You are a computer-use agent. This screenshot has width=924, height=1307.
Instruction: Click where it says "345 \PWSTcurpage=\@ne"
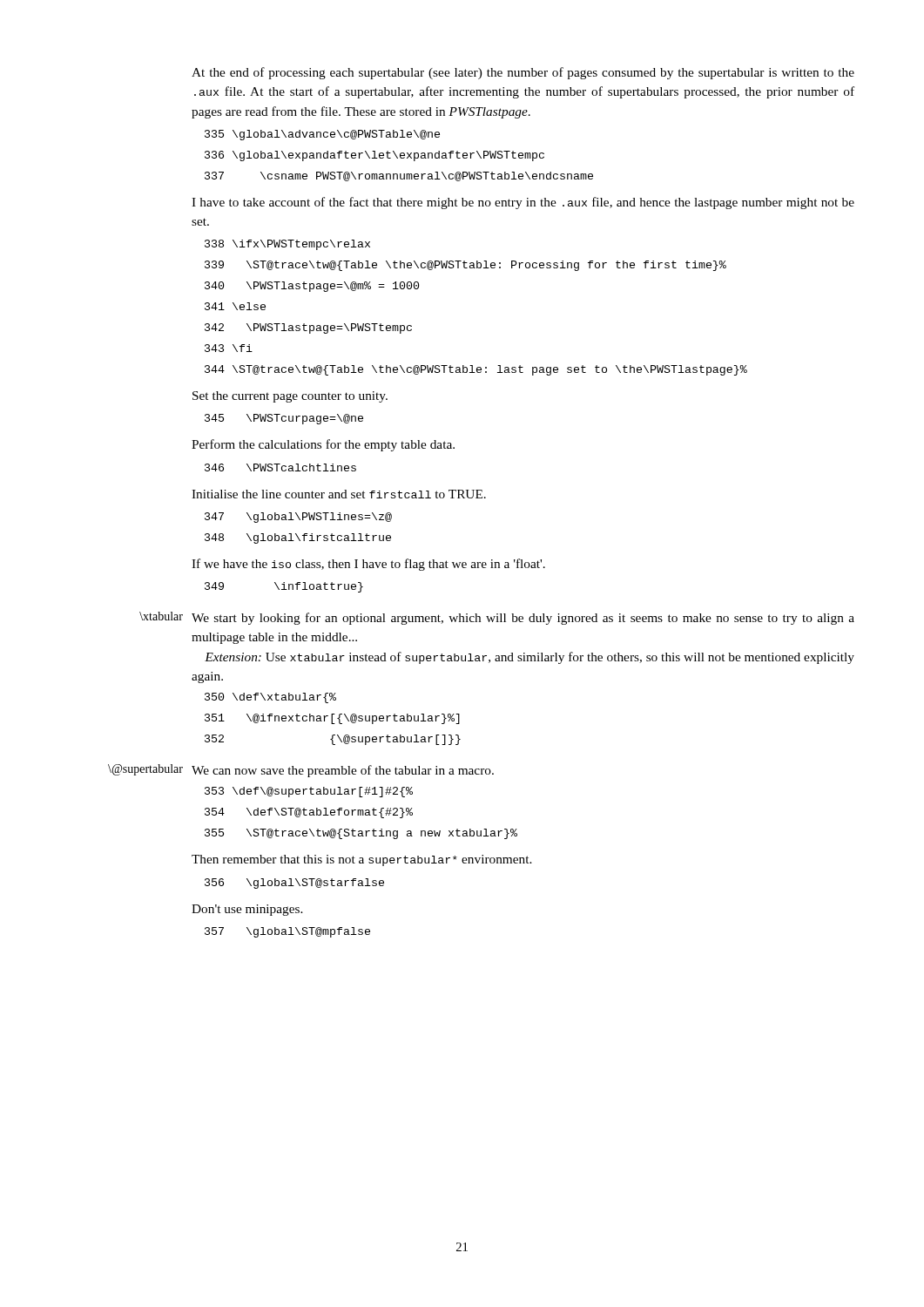click(x=284, y=419)
